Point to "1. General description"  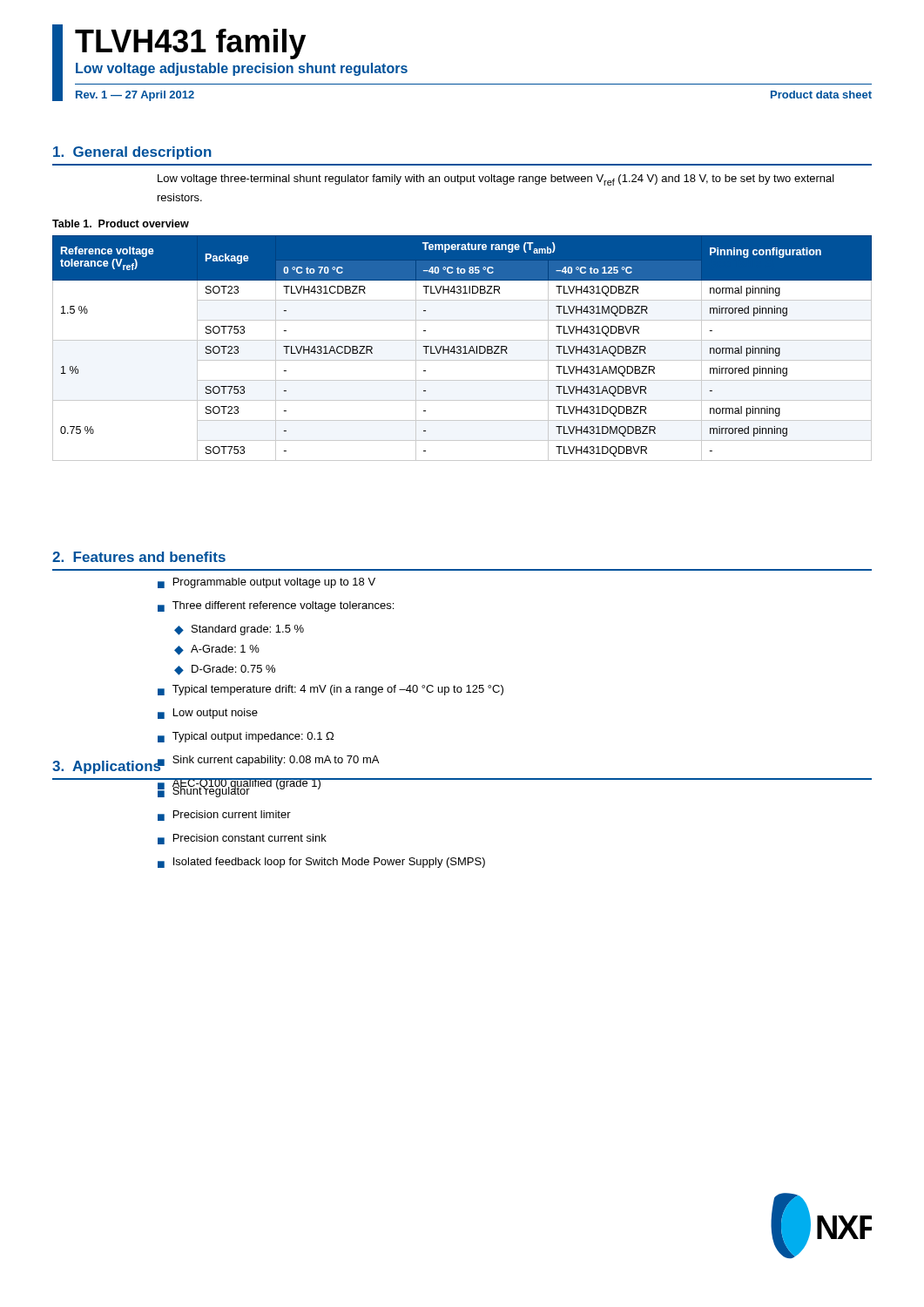[x=132, y=152]
